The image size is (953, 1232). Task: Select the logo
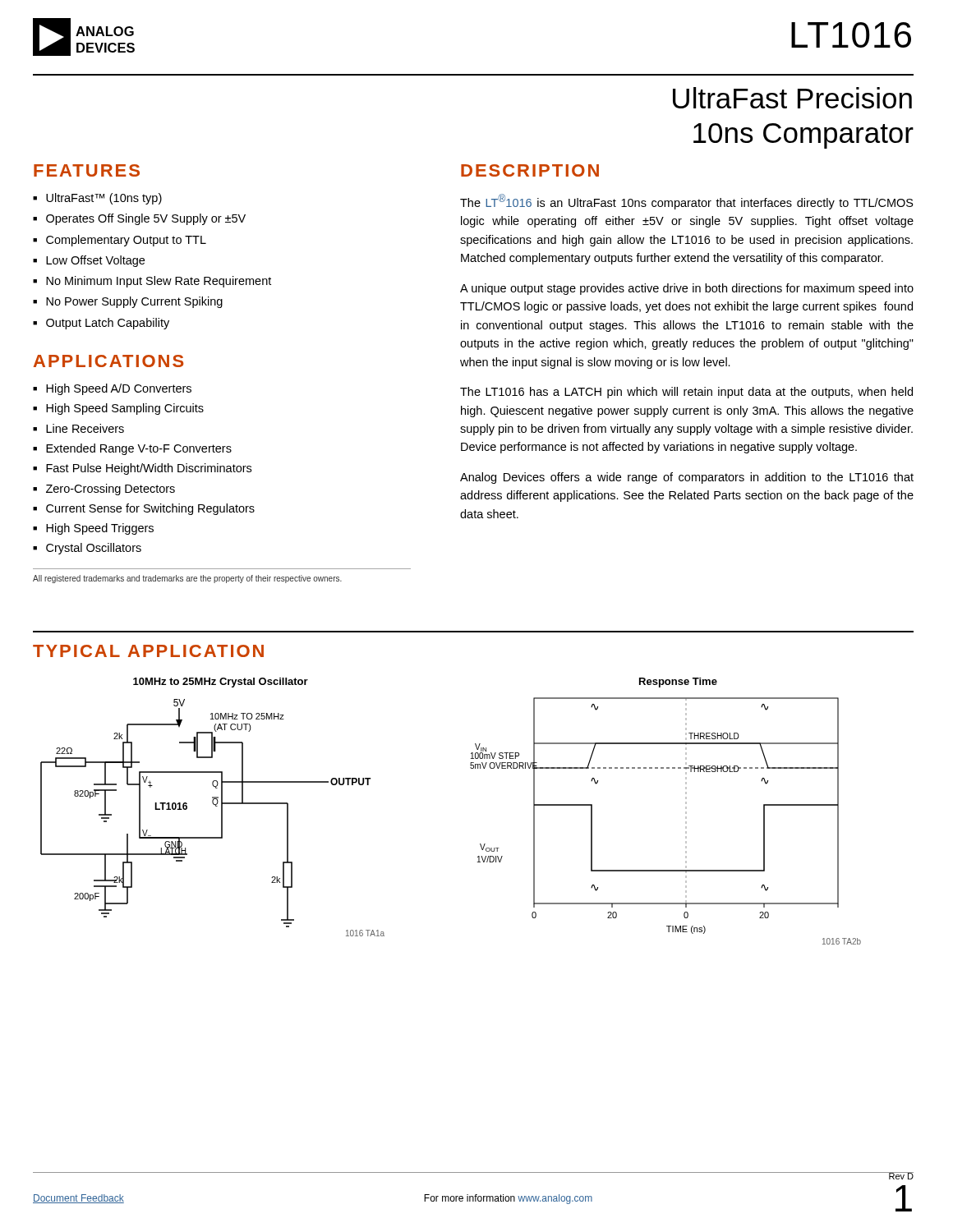point(92,44)
